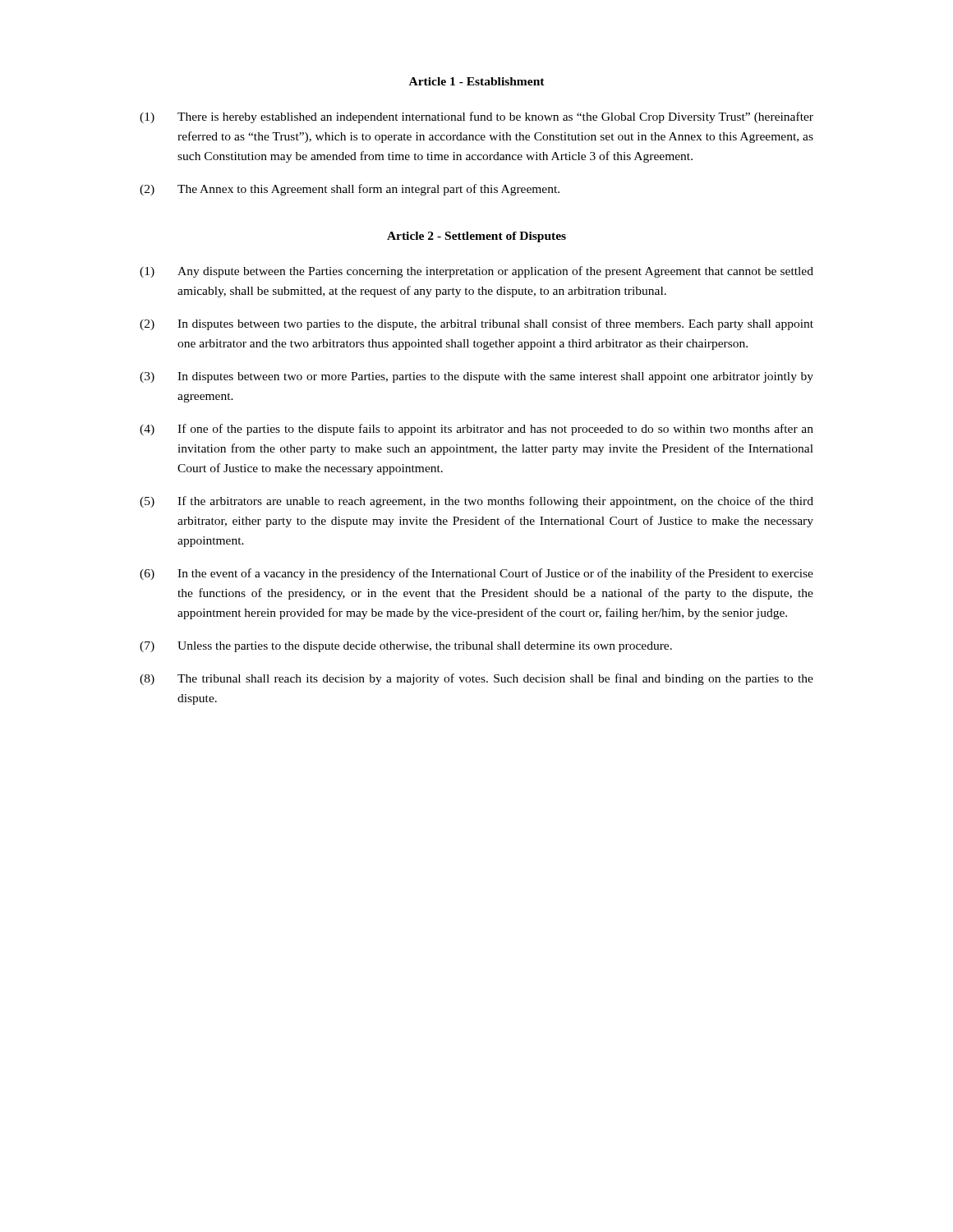953x1232 pixels.
Task: Select the list item with the text "(1) Any dispute between the Parties"
Action: (x=476, y=281)
